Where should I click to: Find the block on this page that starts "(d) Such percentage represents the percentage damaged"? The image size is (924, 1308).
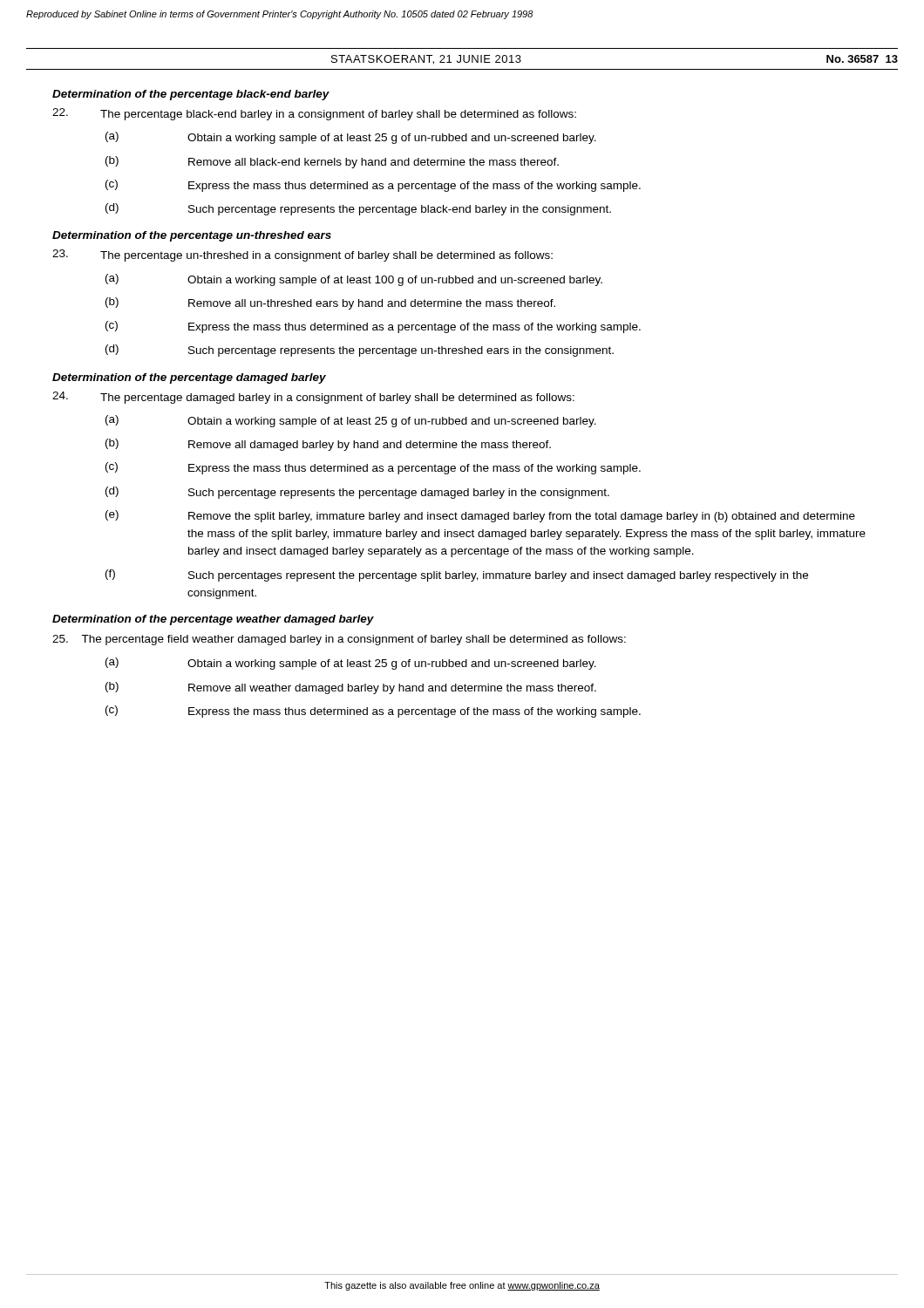[x=462, y=492]
